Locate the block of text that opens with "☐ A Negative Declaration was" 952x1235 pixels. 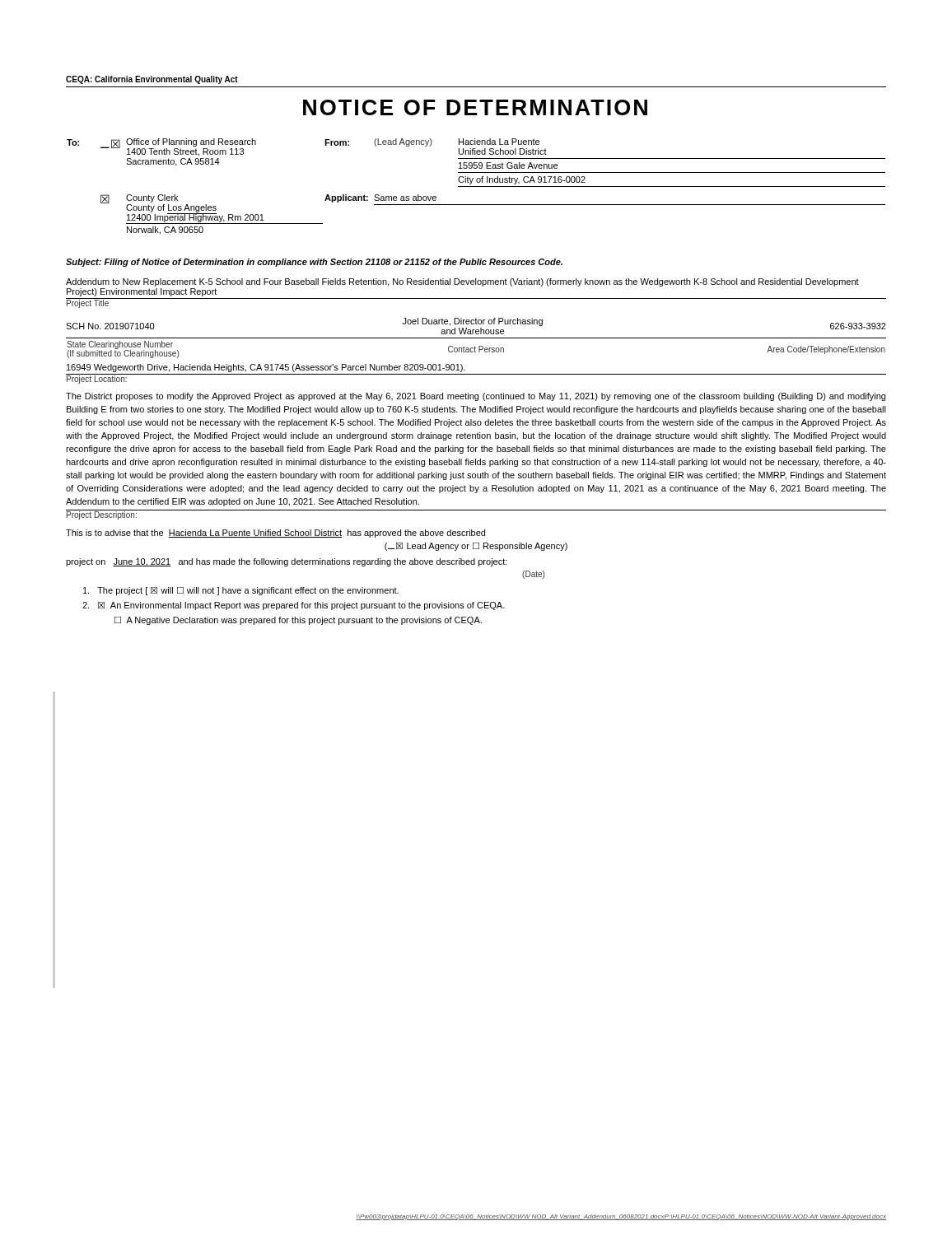pos(298,620)
